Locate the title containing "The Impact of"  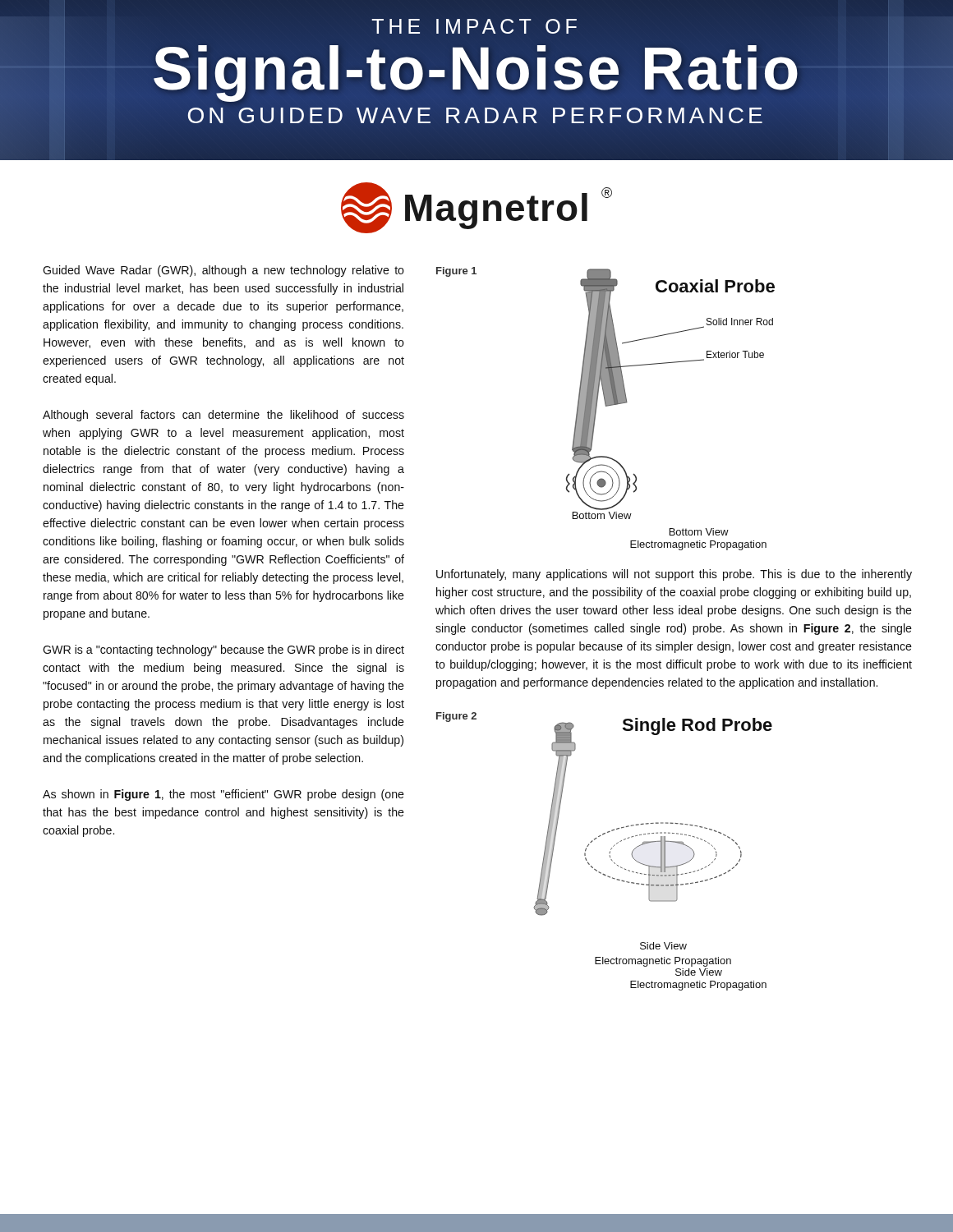tap(476, 80)
